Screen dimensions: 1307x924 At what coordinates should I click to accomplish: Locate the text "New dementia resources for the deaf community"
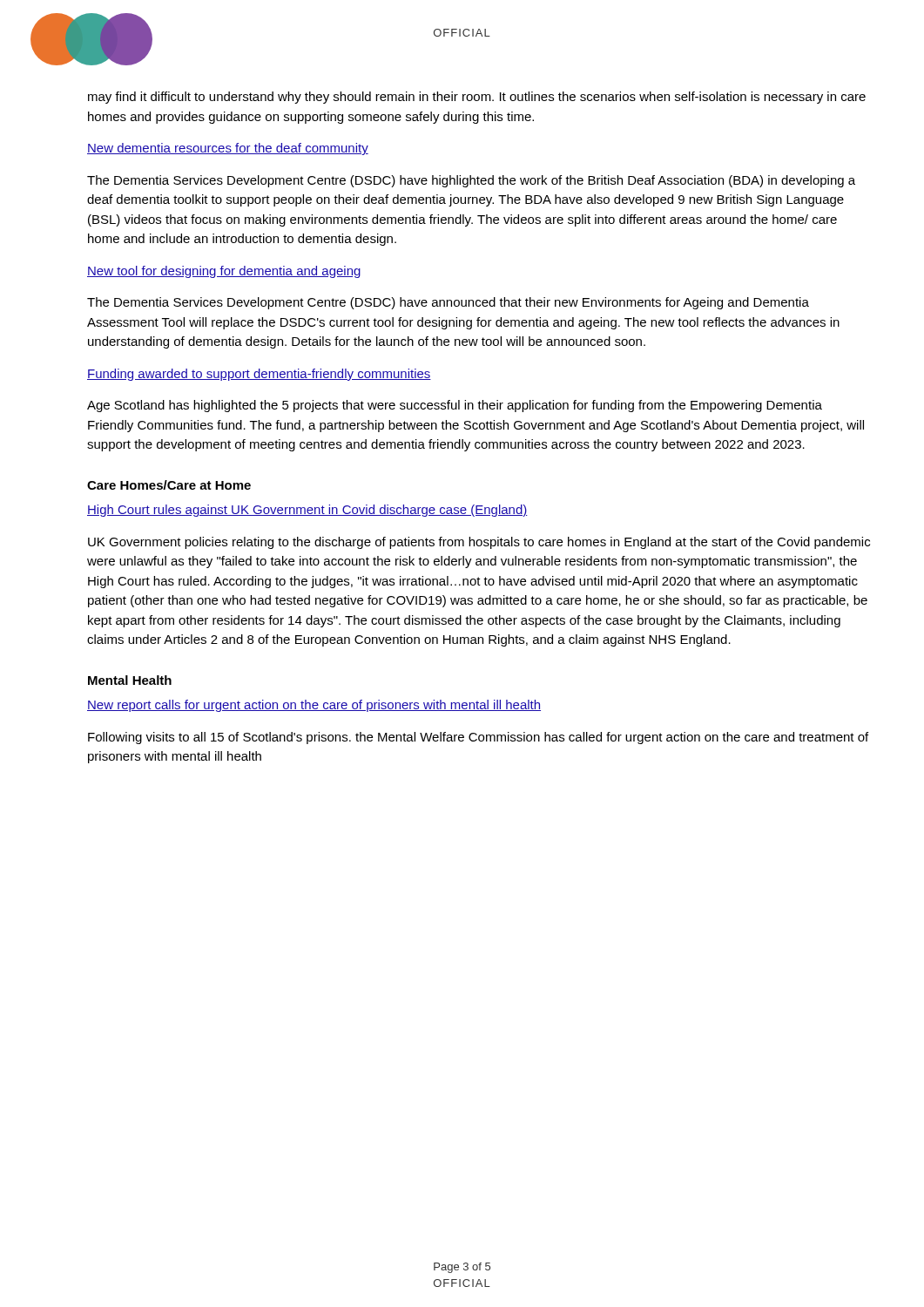[228, 148]
